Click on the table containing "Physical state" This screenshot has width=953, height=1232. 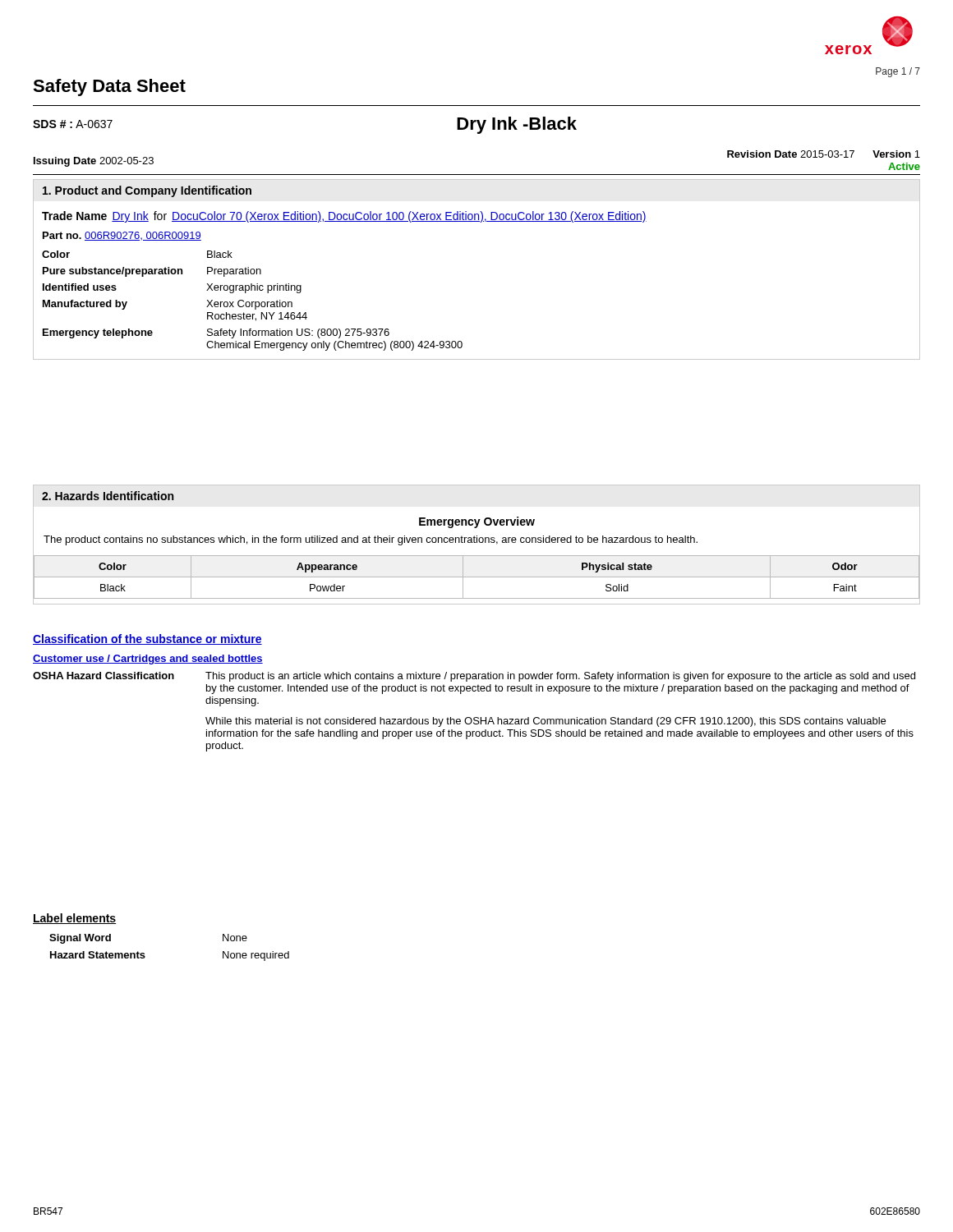click(476, 577)
